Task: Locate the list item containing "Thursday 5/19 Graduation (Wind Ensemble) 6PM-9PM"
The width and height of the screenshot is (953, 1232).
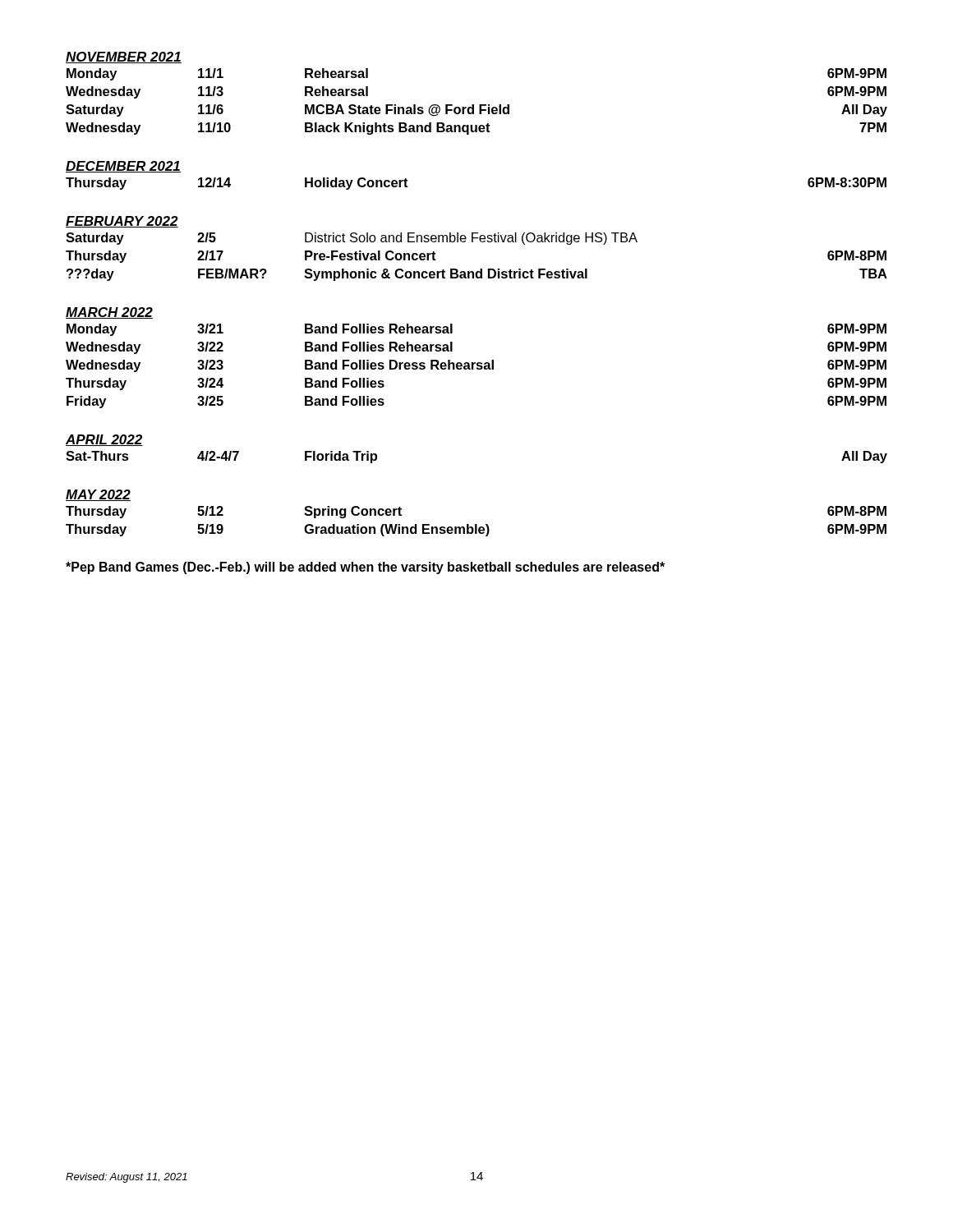Action: point(476,529)
